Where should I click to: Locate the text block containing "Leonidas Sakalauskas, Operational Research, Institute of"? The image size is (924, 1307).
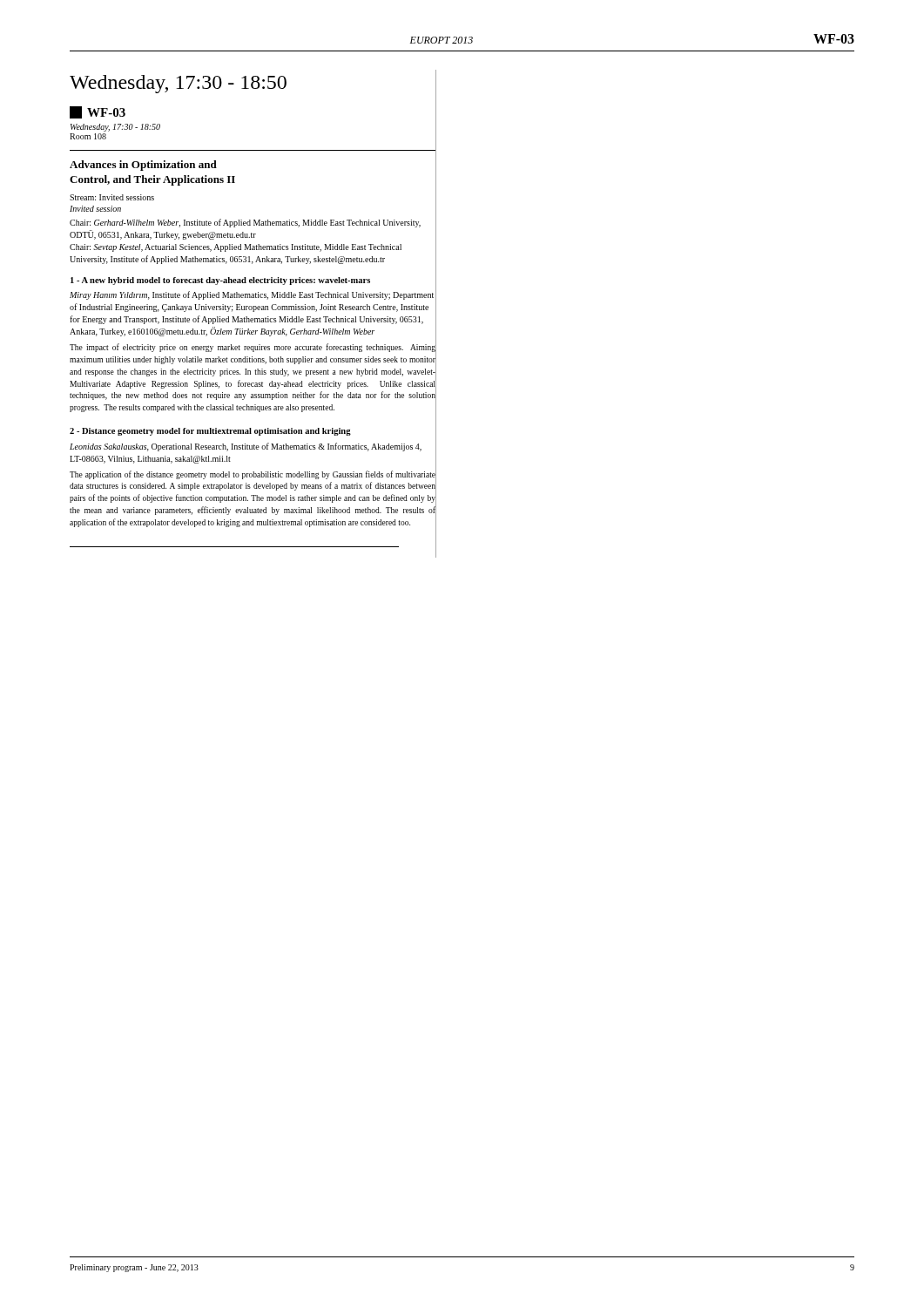pos(246,452)
